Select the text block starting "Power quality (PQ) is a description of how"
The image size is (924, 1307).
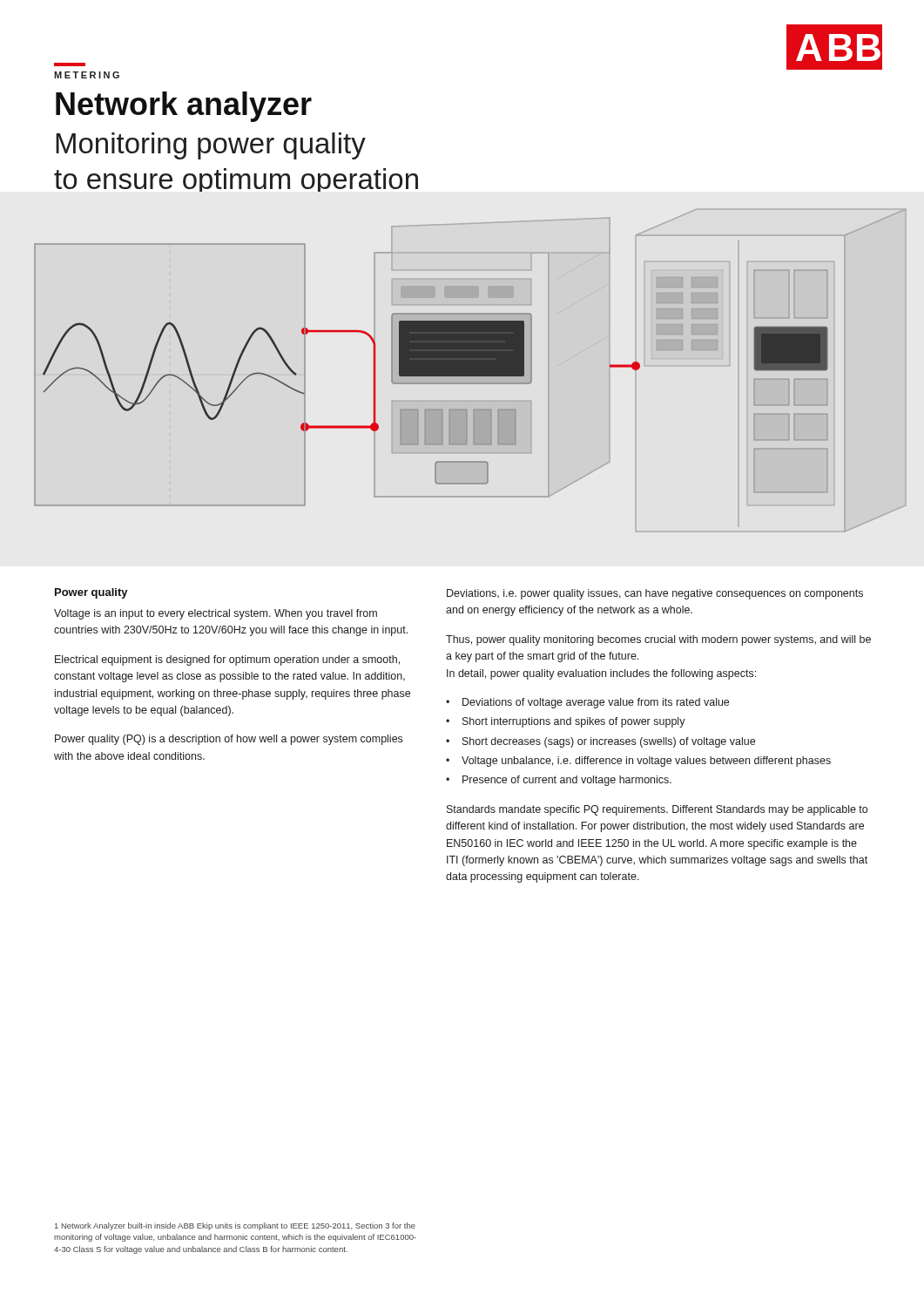pyautogui.click(x=233, y=748)
